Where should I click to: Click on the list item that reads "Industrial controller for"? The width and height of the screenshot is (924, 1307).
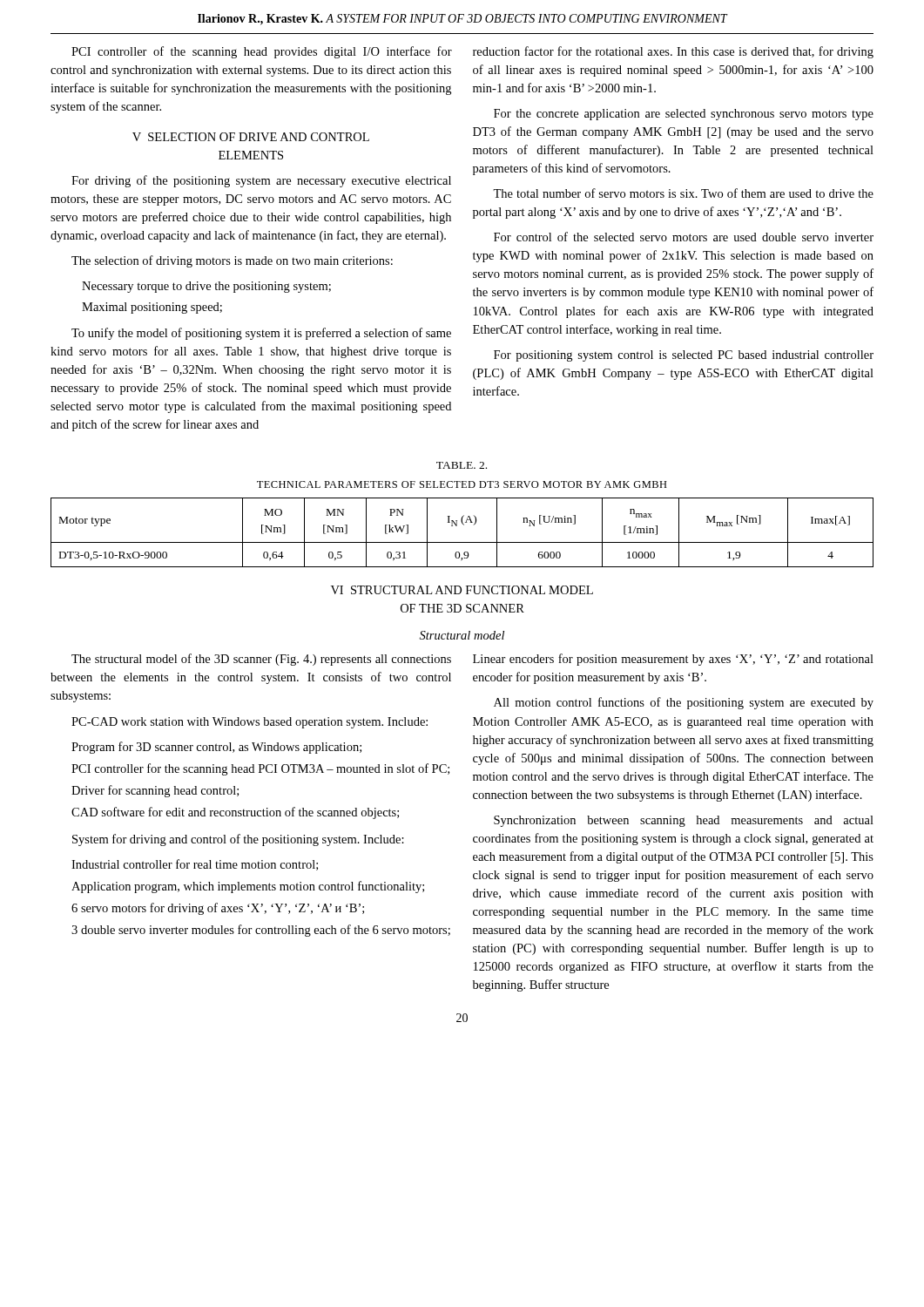195,864
